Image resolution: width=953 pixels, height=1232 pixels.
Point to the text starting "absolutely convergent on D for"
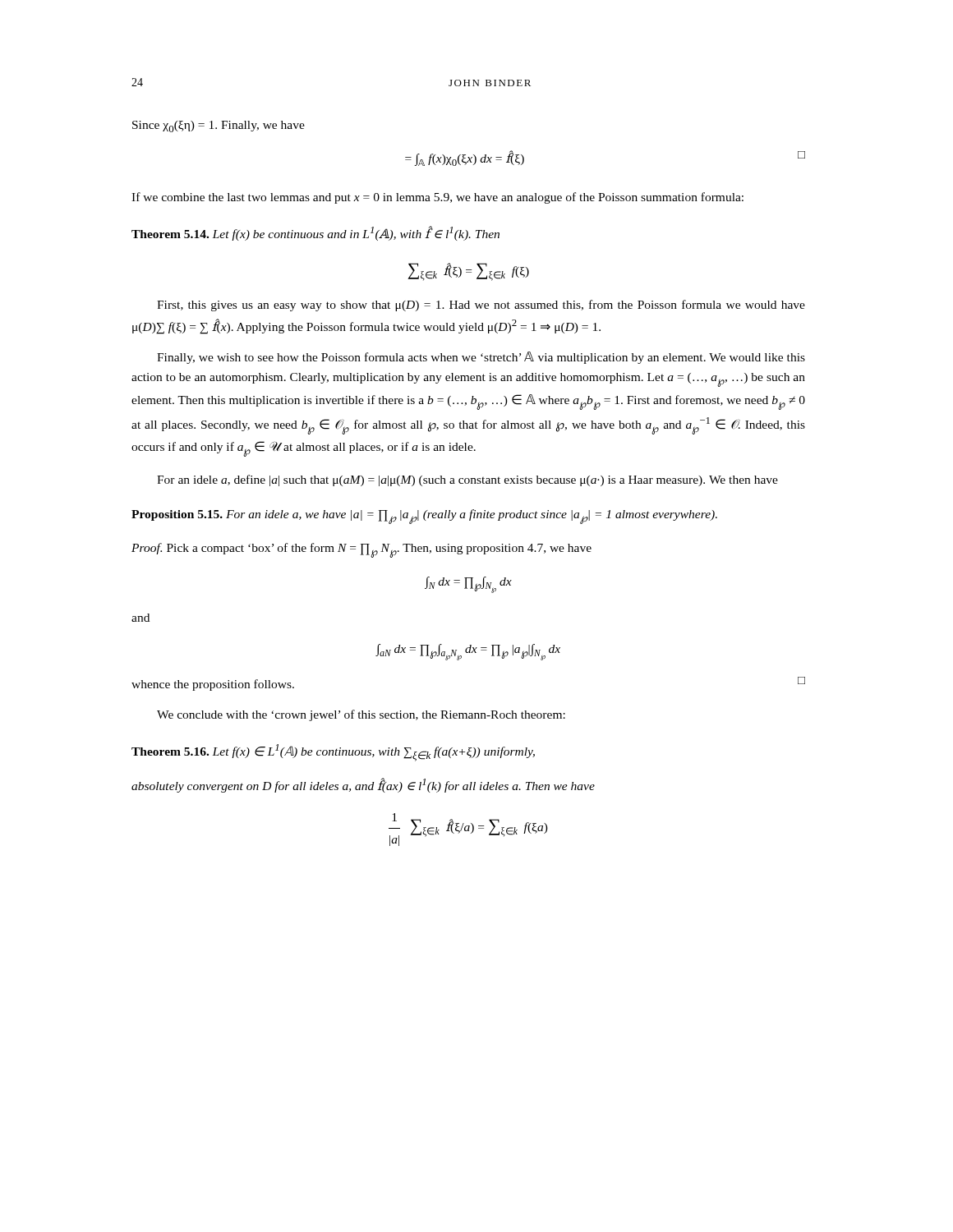(363, 784)
